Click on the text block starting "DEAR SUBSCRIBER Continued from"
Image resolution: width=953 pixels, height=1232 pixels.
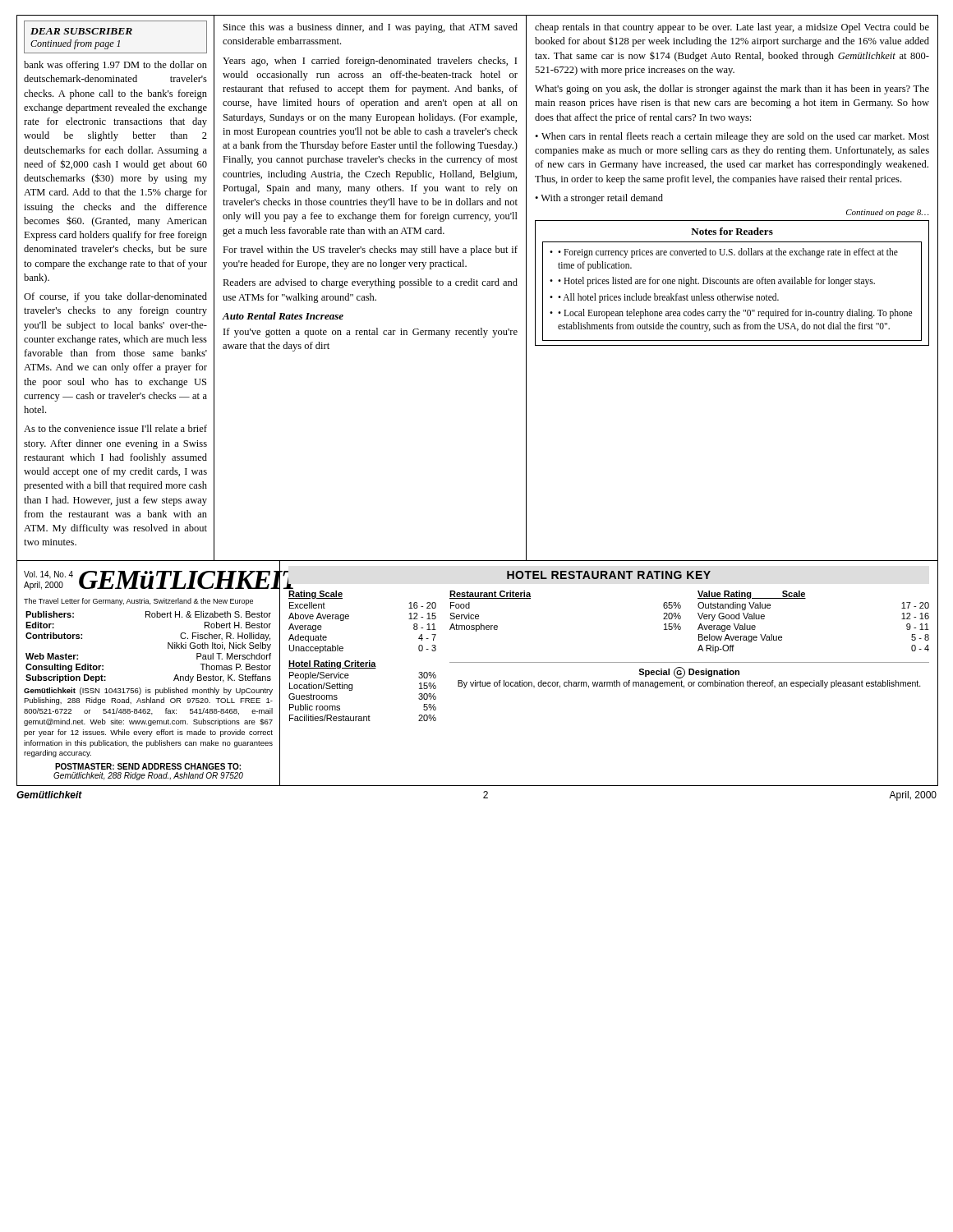point(115,37)
